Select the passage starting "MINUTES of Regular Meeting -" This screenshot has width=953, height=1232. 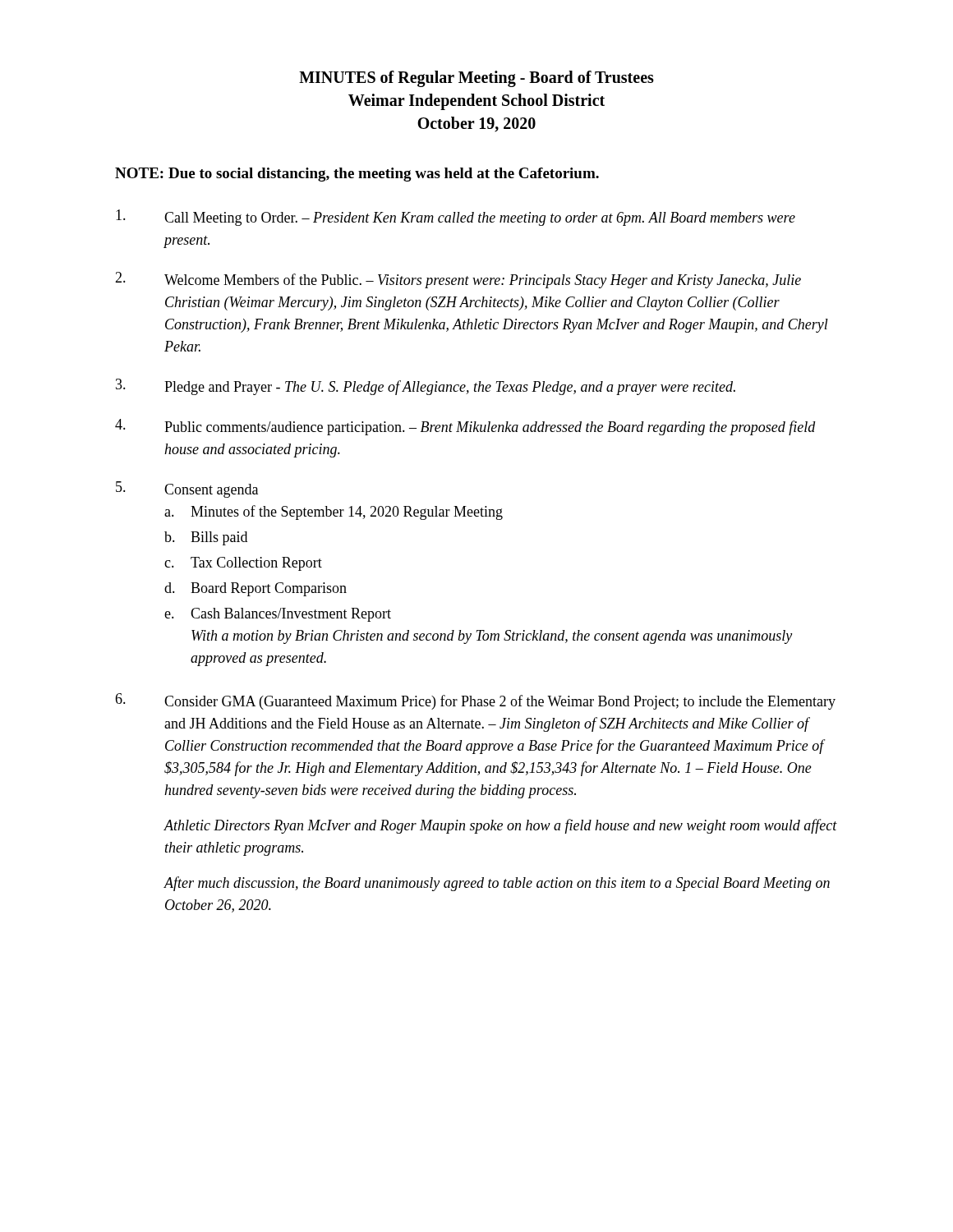[x=476, y=100]
